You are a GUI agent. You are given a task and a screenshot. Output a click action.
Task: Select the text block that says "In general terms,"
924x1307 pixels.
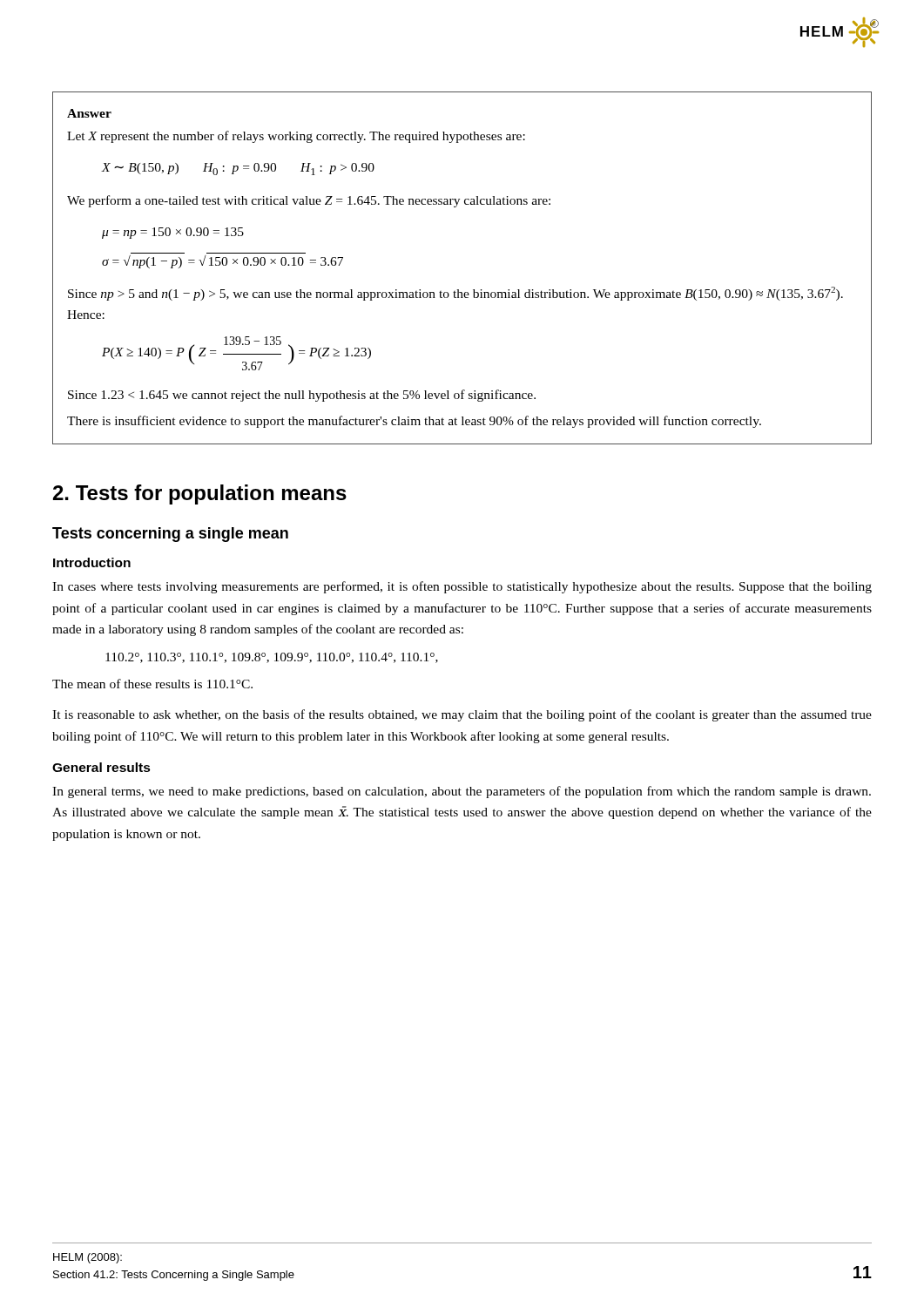[462, 812]
